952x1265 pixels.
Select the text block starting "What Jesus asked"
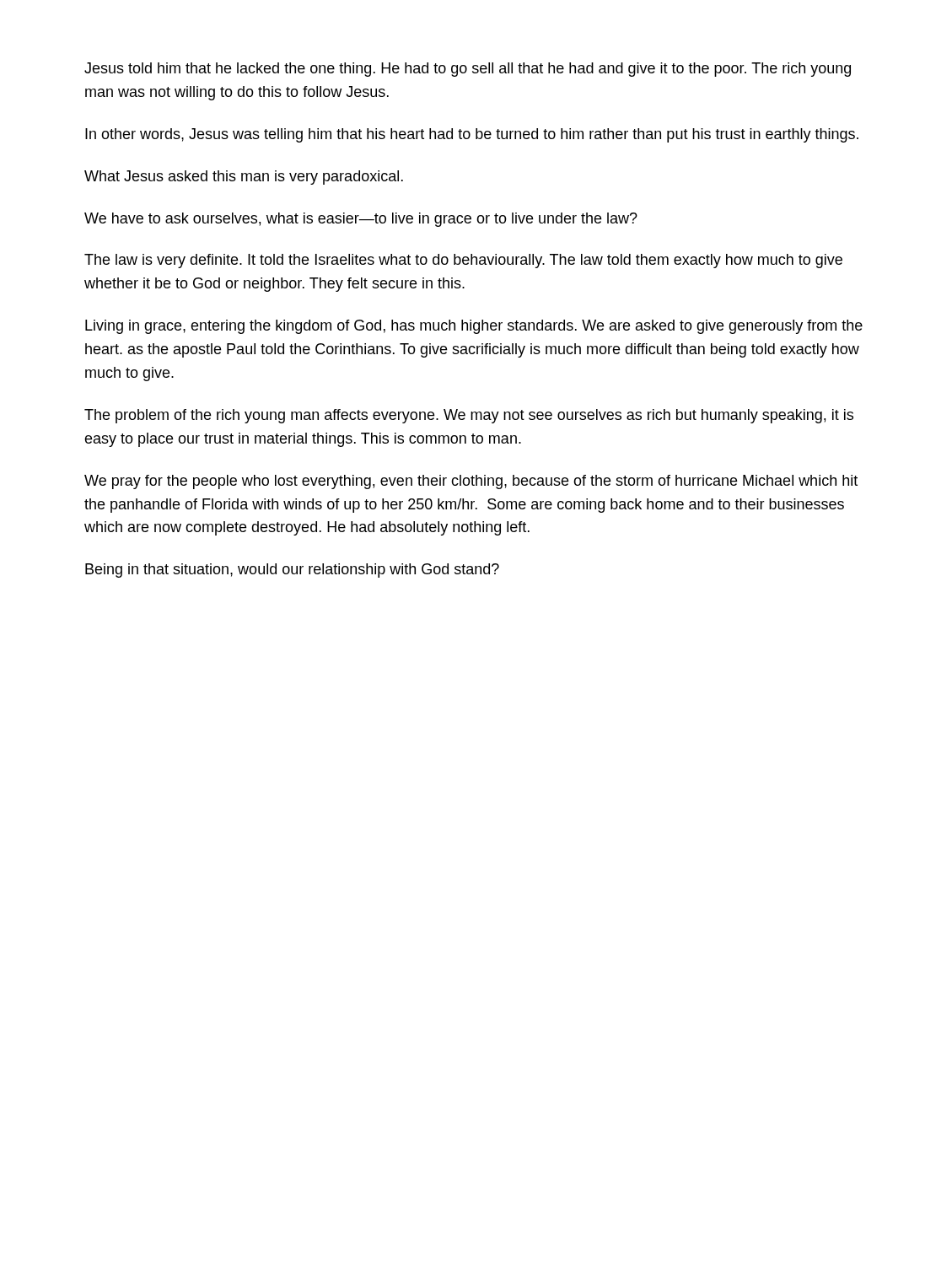[244, 176]
